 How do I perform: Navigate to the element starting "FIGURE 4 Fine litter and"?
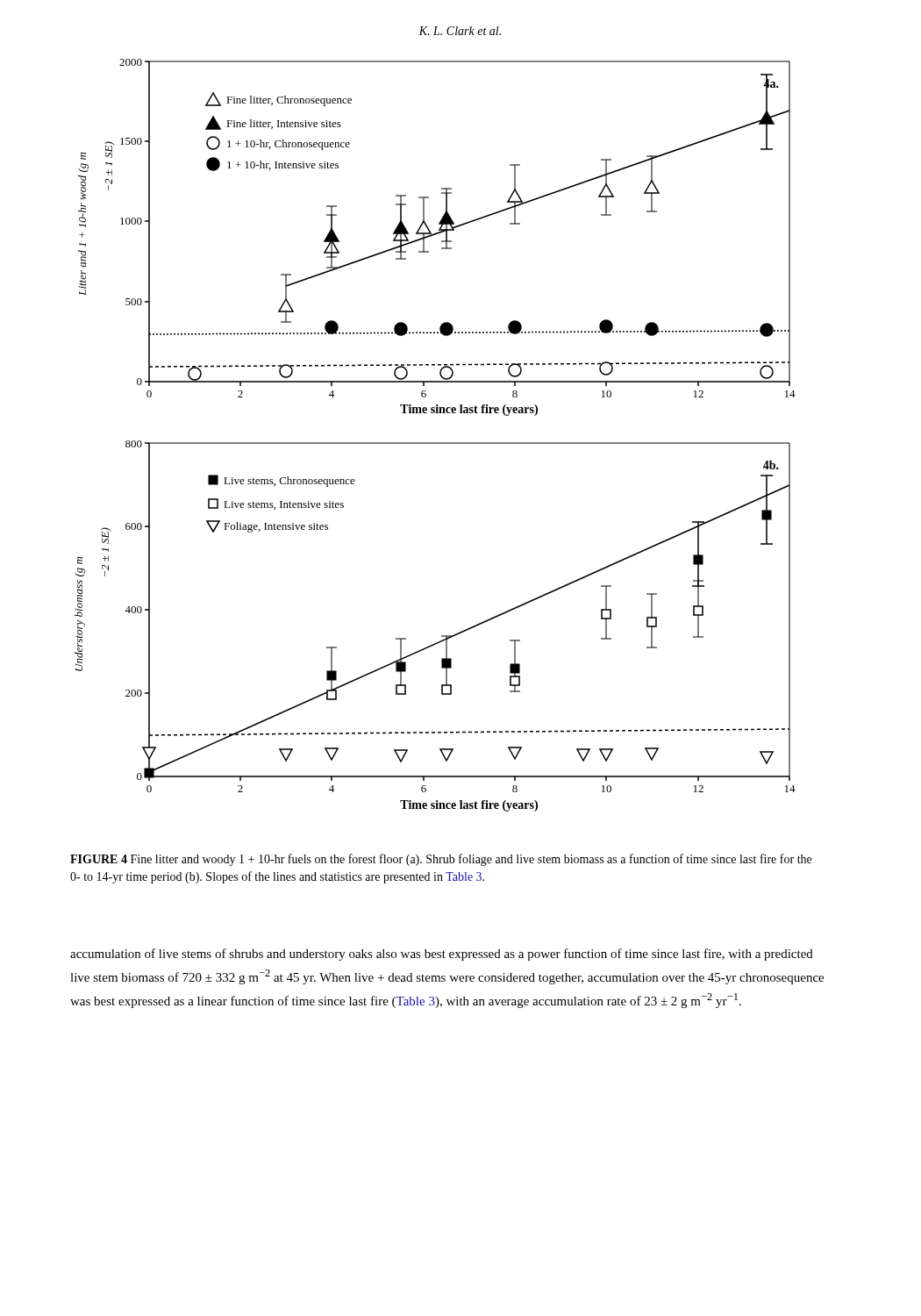tap(441, 868)
